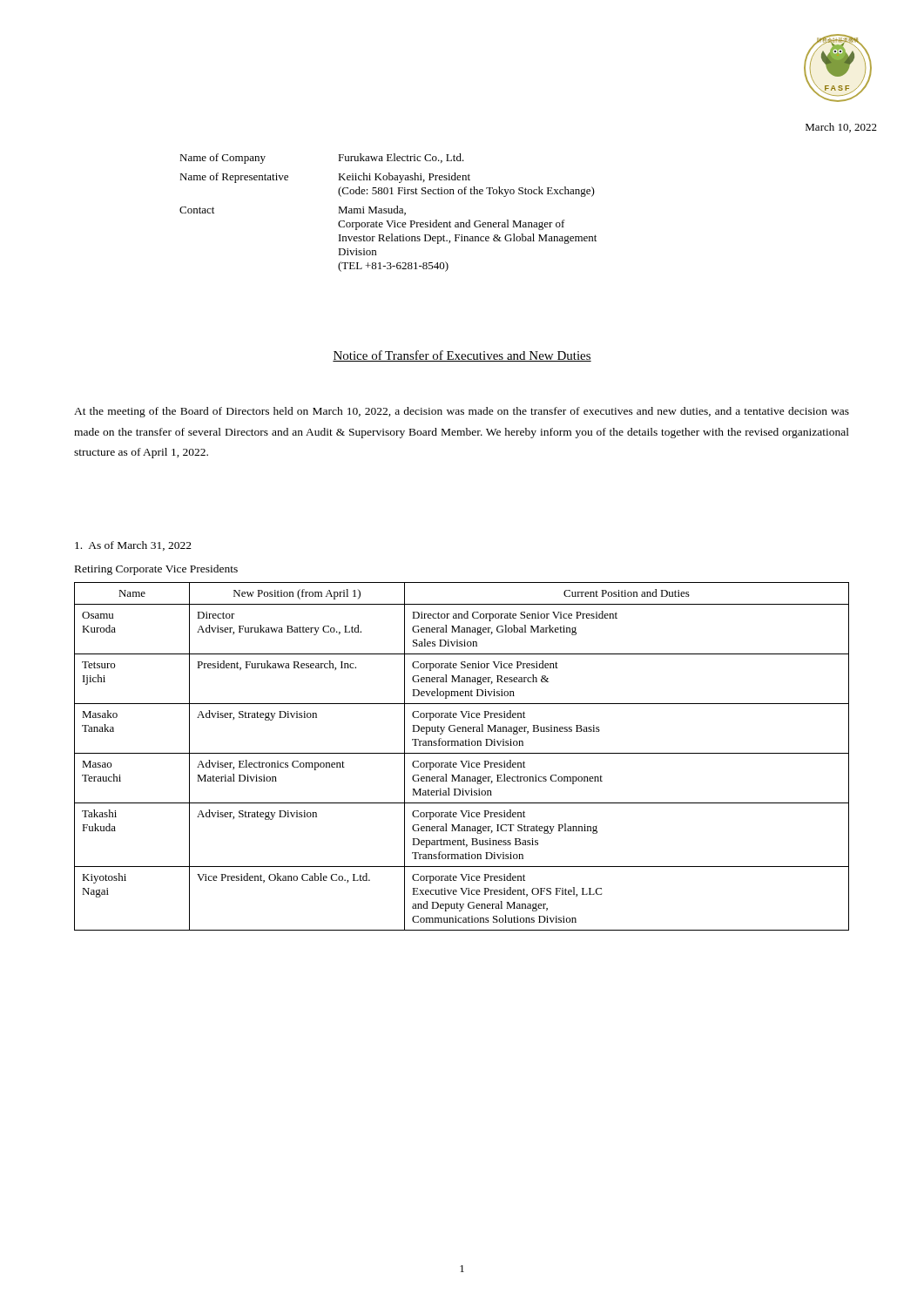
Task: Find the list item containing "As of March 31, 2022"
Action: click(133, 545)
